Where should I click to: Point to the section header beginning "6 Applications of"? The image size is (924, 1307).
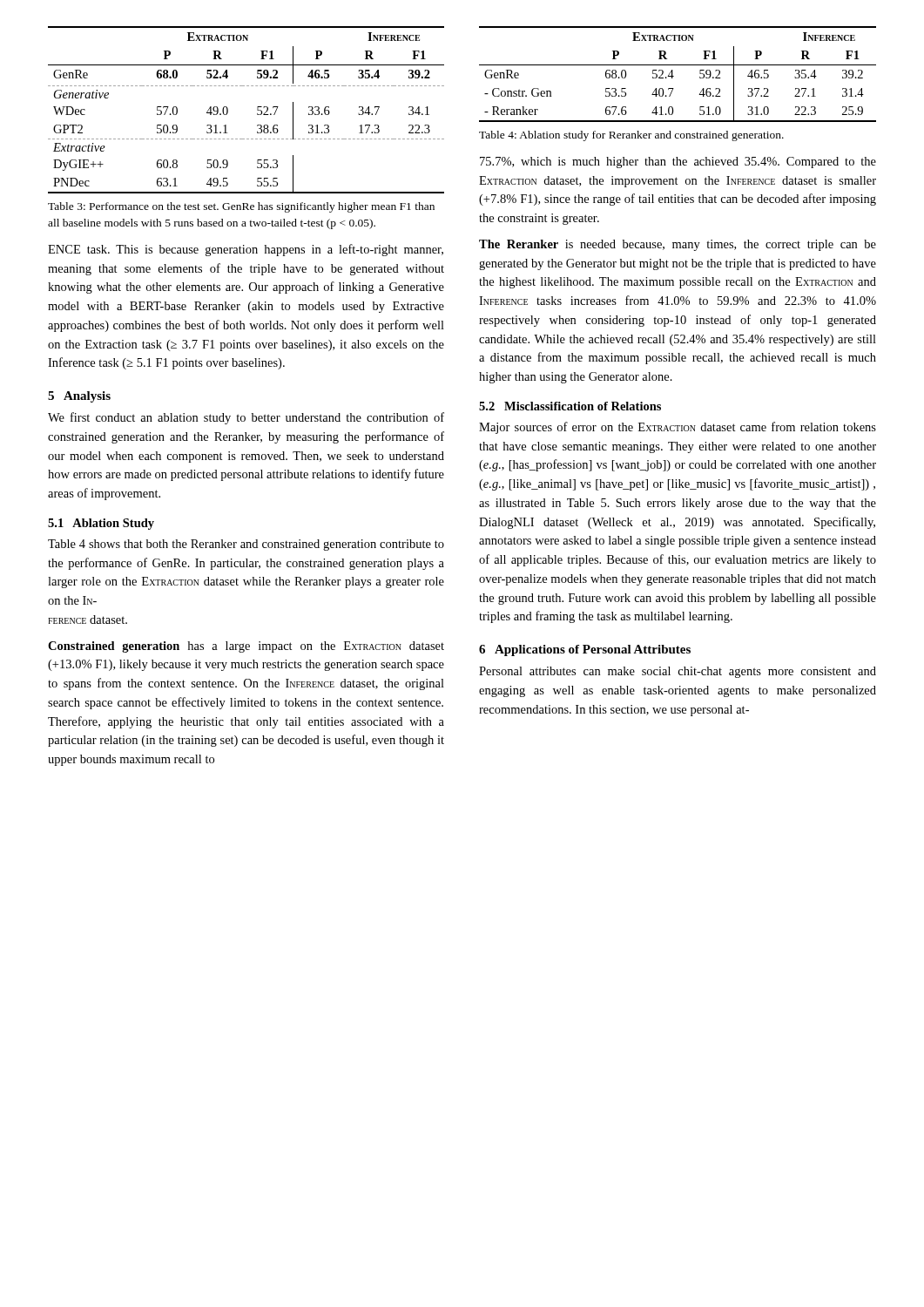coord(585,649)
